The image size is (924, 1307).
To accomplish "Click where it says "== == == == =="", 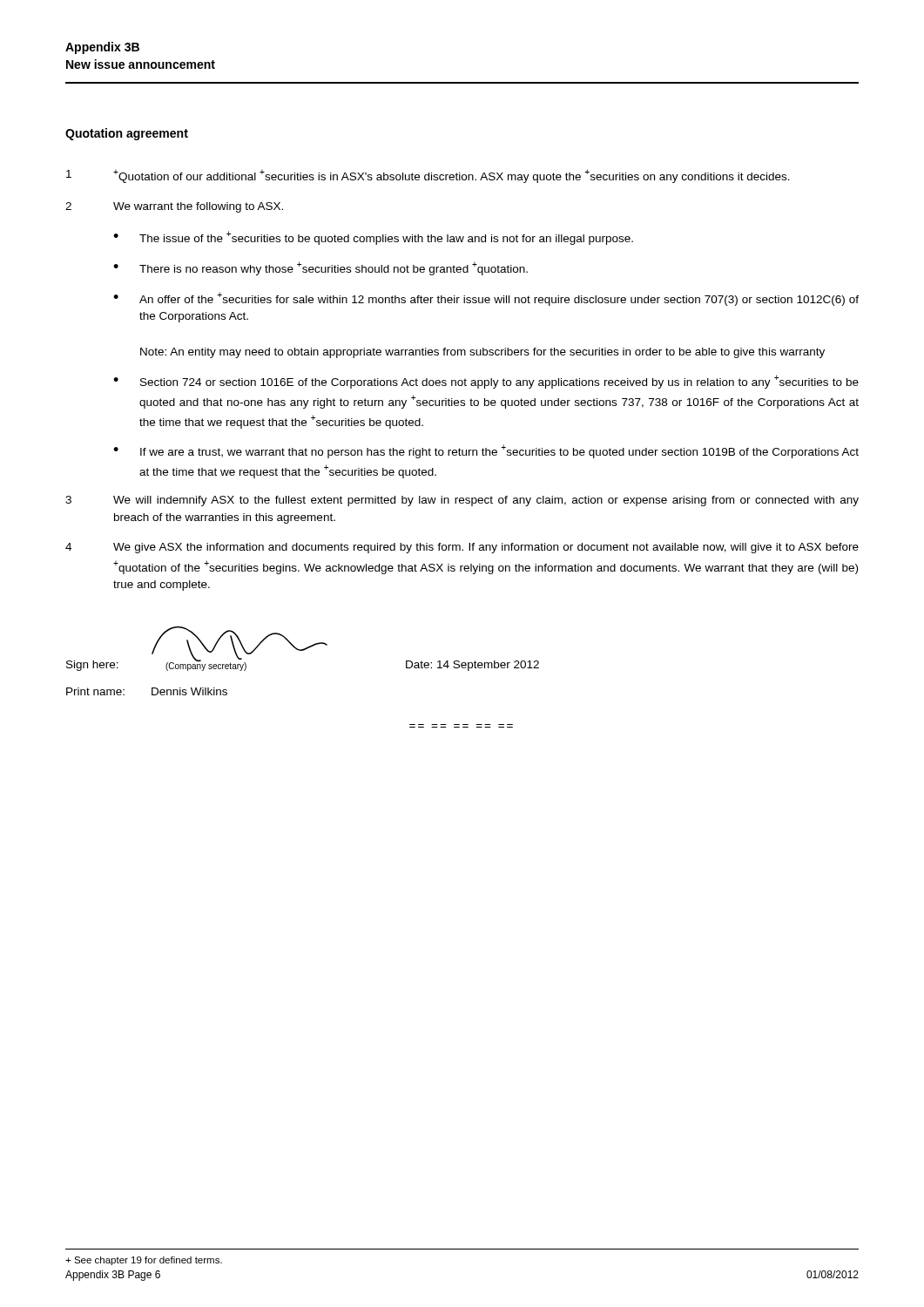I will (x=462, y=725).
